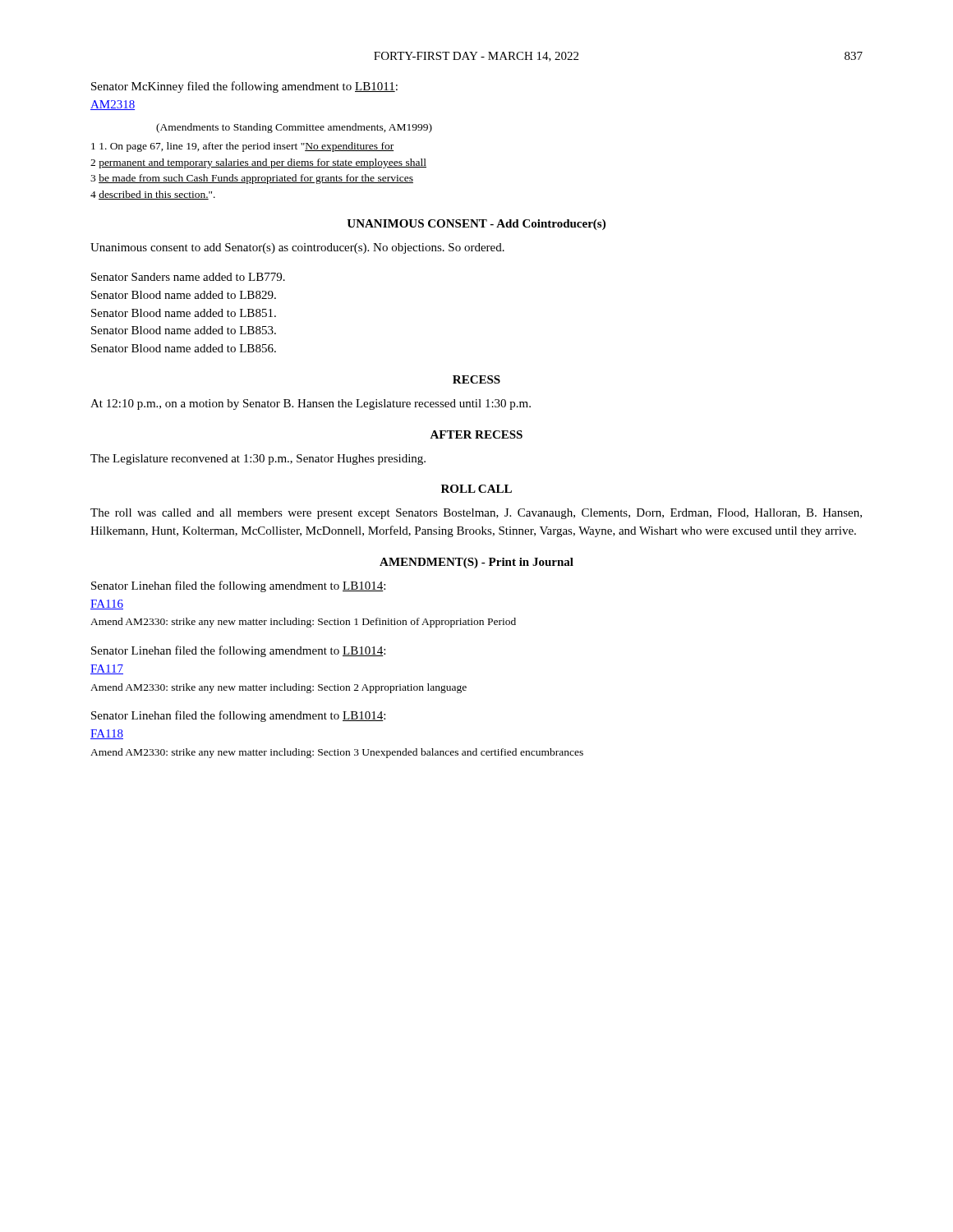This screenshot has height=1232, width=953.
Task: Navigate to the element starting "The roll was called and all"
Action: coord(476,522)
